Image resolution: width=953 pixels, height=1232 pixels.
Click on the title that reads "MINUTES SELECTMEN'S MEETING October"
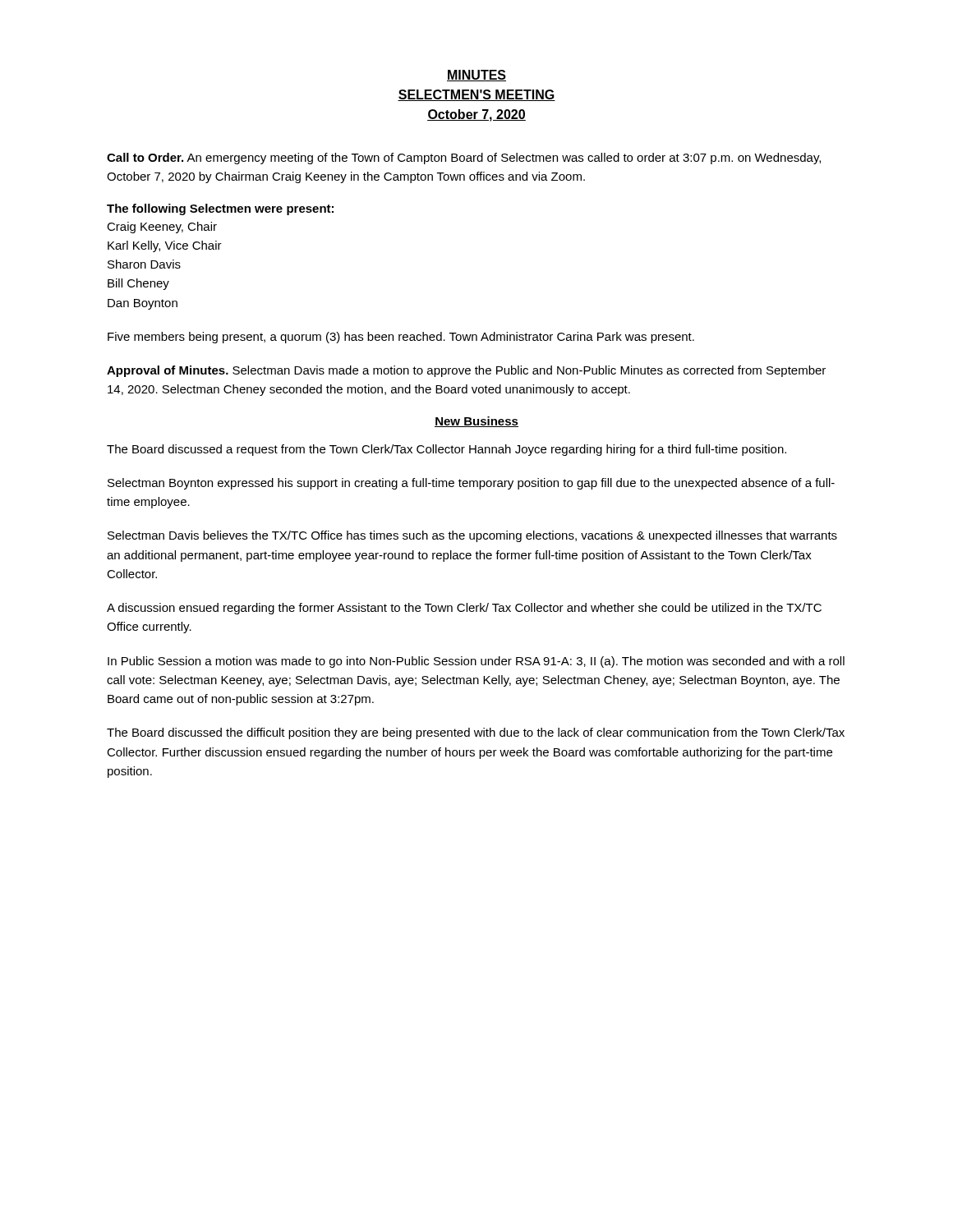click(476, 95)
